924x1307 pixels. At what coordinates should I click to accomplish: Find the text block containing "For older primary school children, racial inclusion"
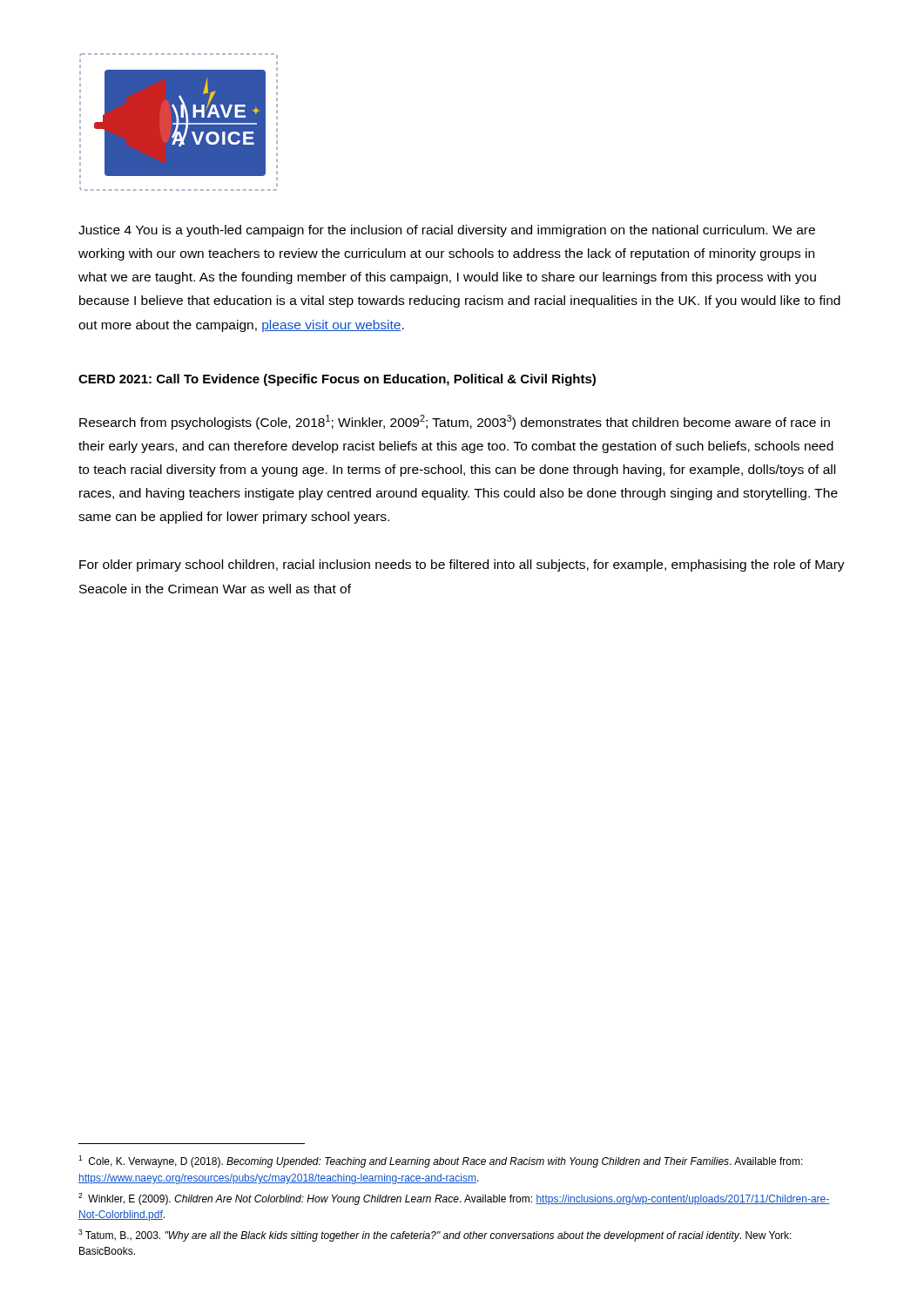point(461,576)
